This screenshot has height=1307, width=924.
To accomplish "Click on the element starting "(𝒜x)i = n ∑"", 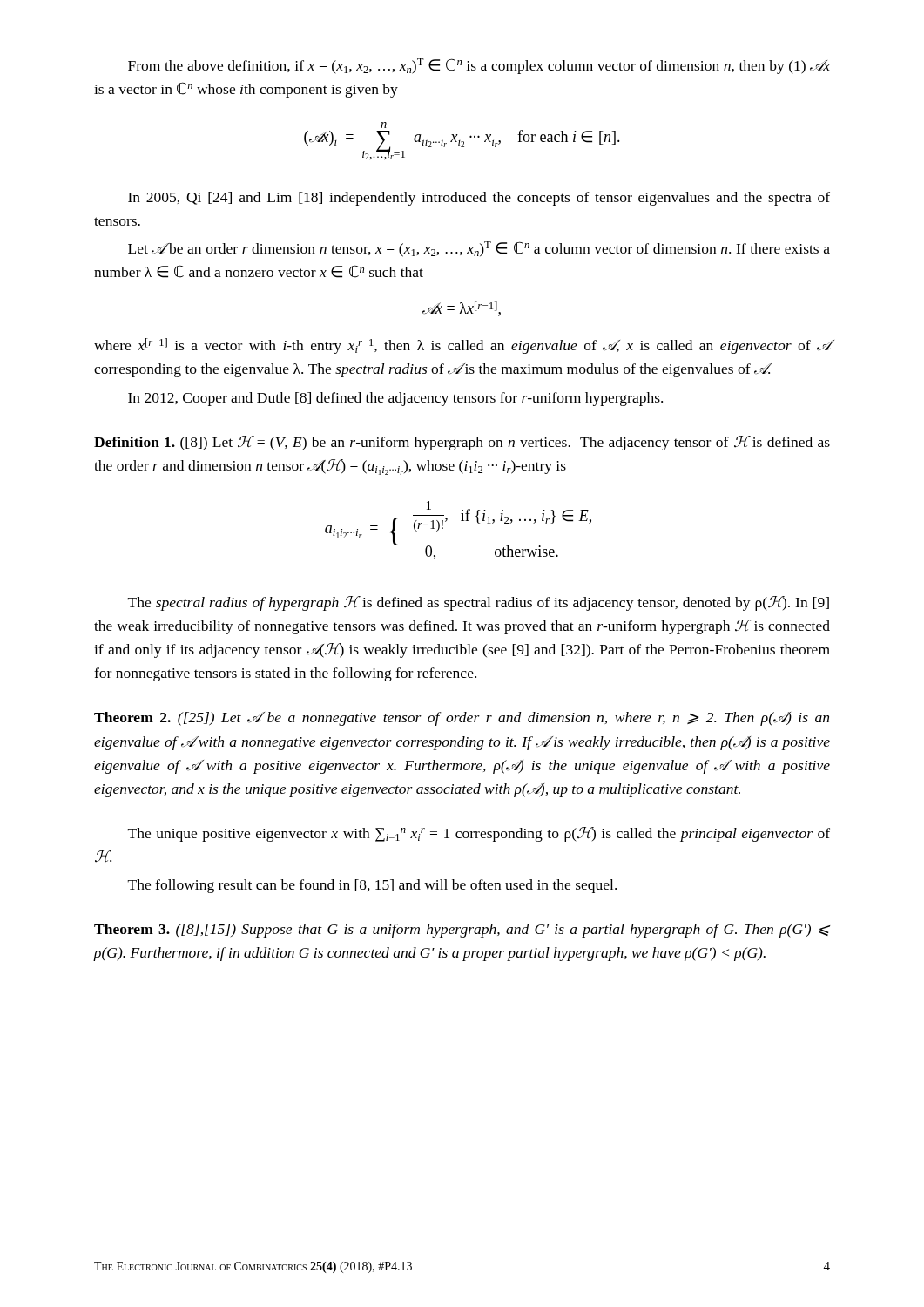I will coord(462,139).
